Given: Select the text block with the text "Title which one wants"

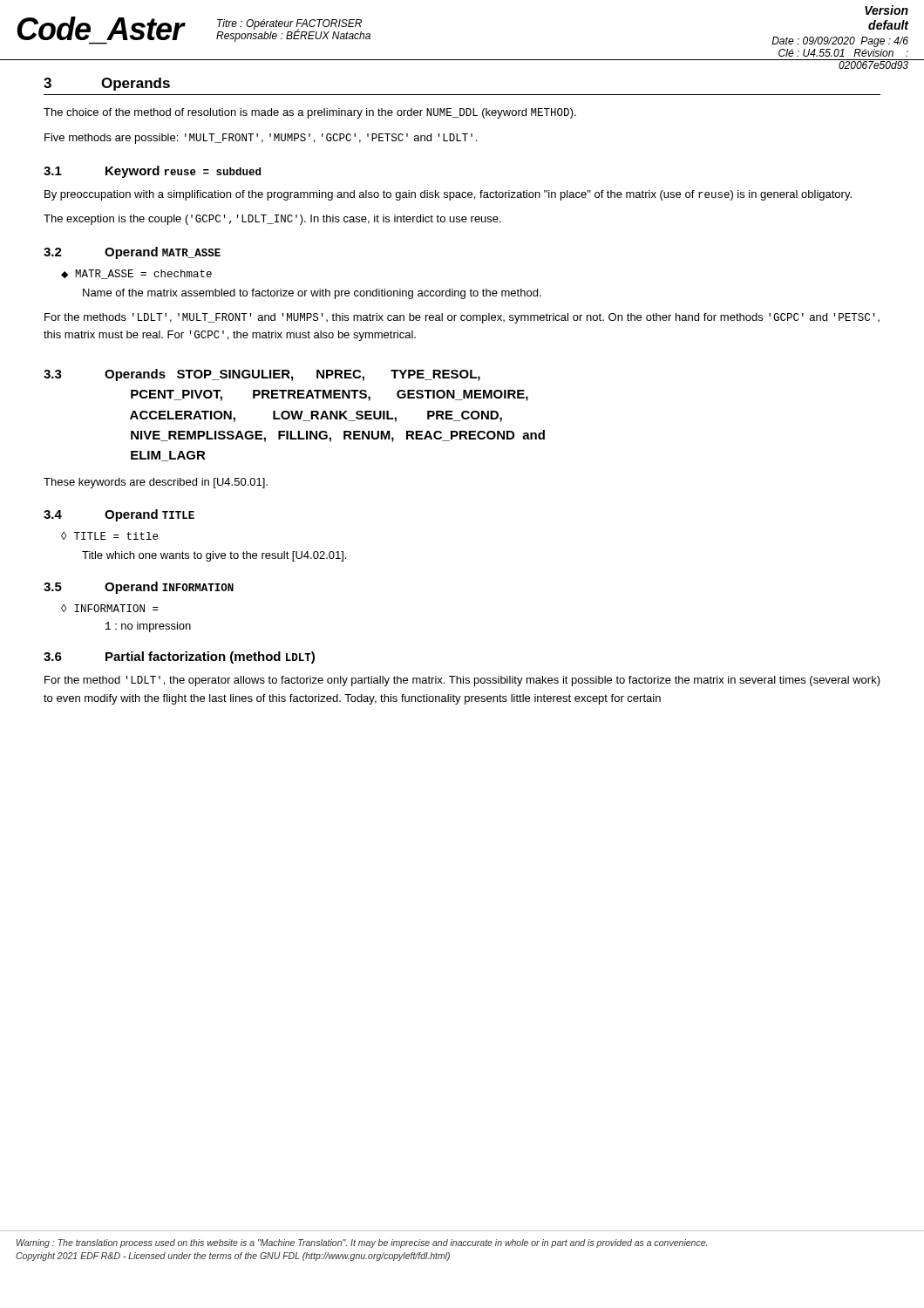Looking at the screenshot, I should pos(215,555).
